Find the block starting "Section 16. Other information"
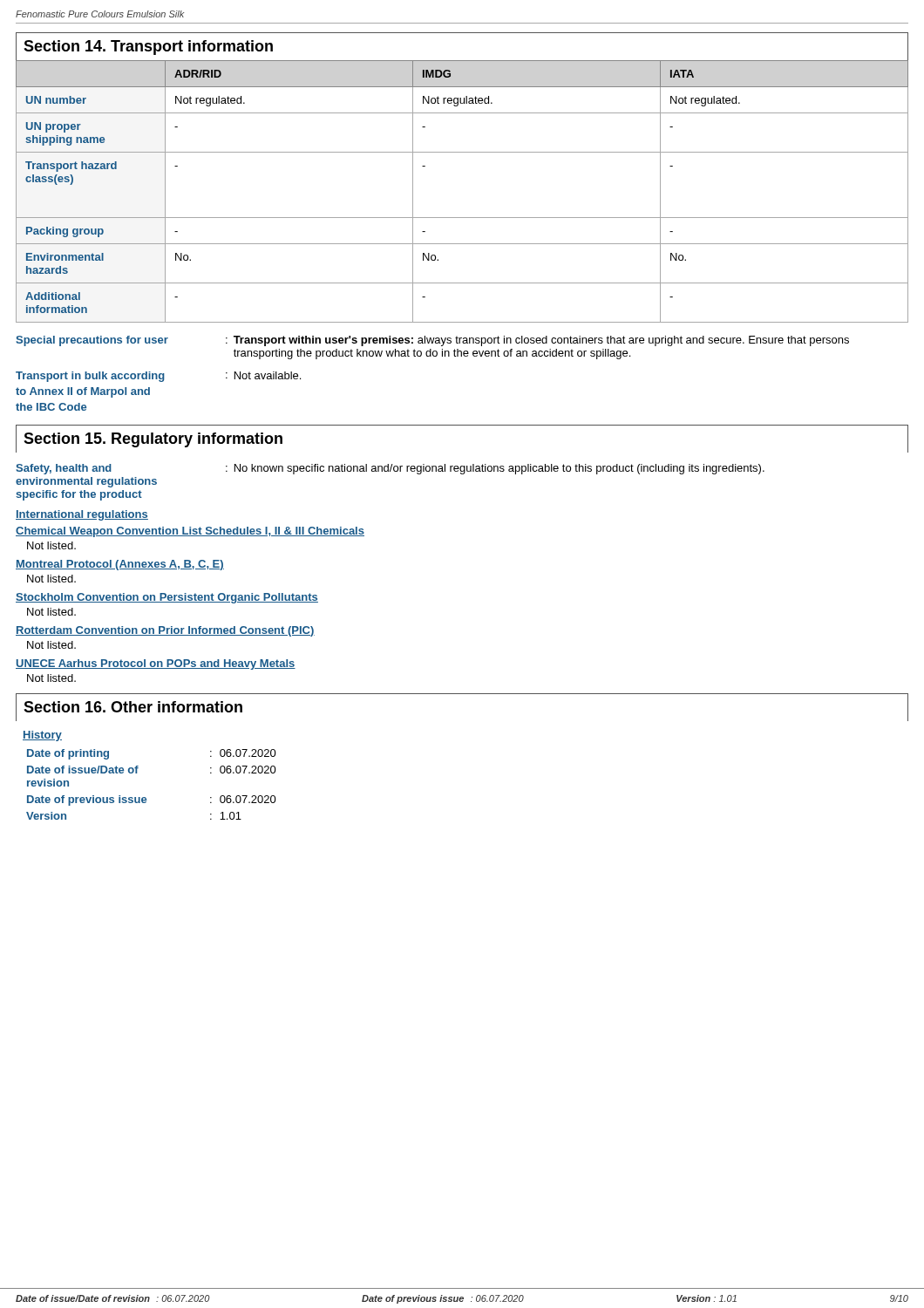Screen dimensions: 1308x924 [x=133, y=707]
